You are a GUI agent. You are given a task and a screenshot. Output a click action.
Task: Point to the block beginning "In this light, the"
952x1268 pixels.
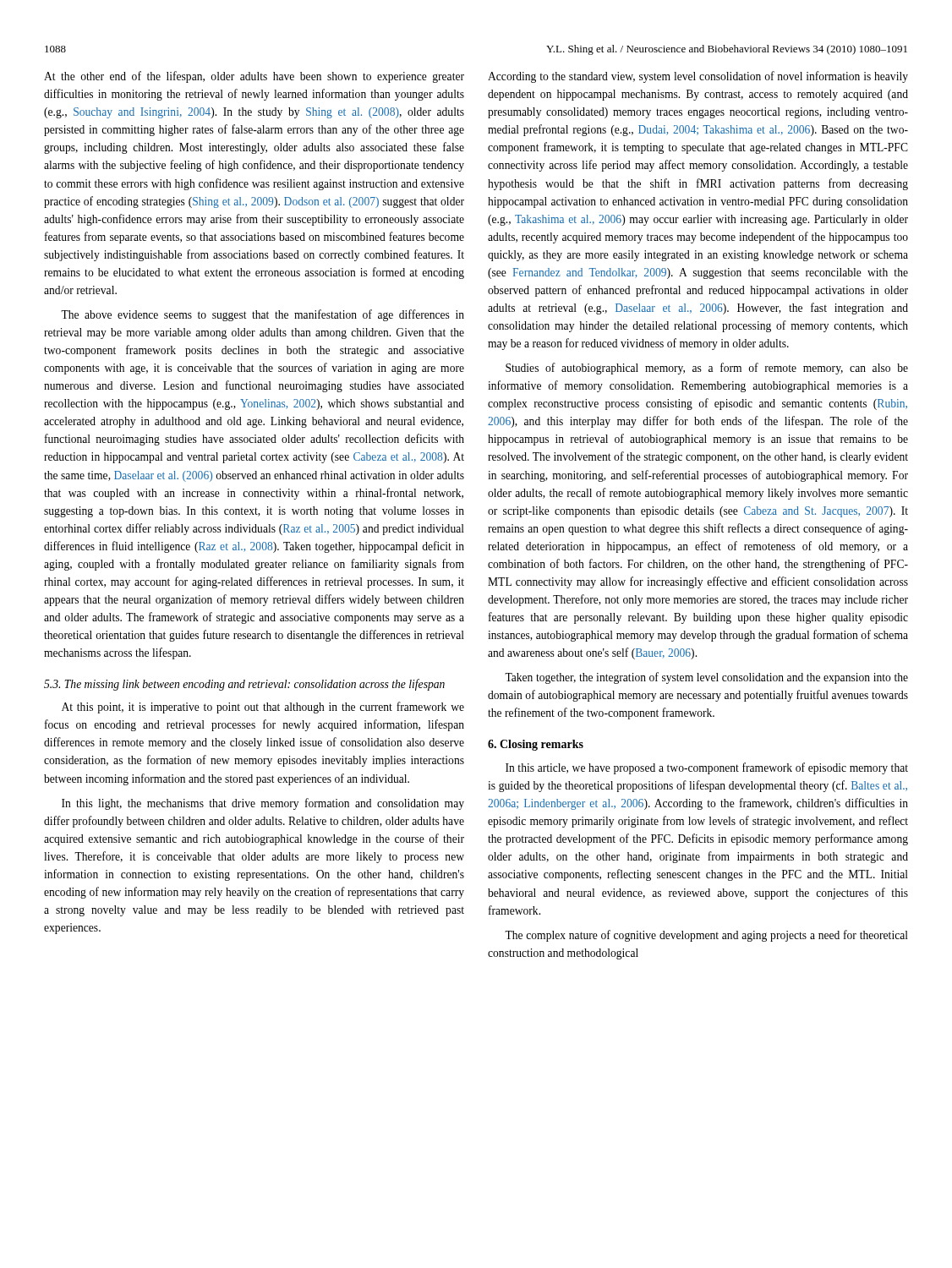point(254,865)
